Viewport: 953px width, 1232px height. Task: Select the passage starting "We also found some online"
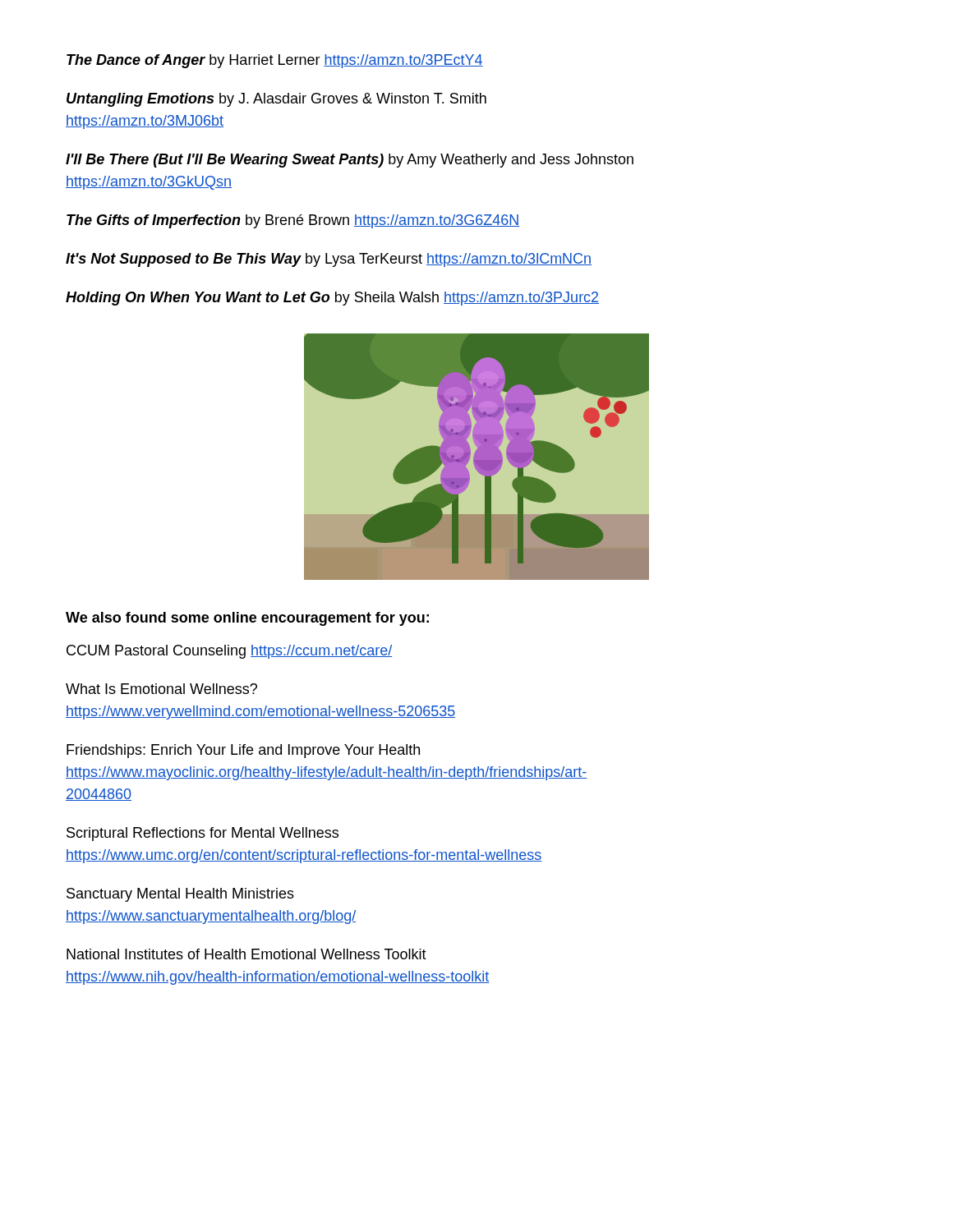click(x=248, y=618)
